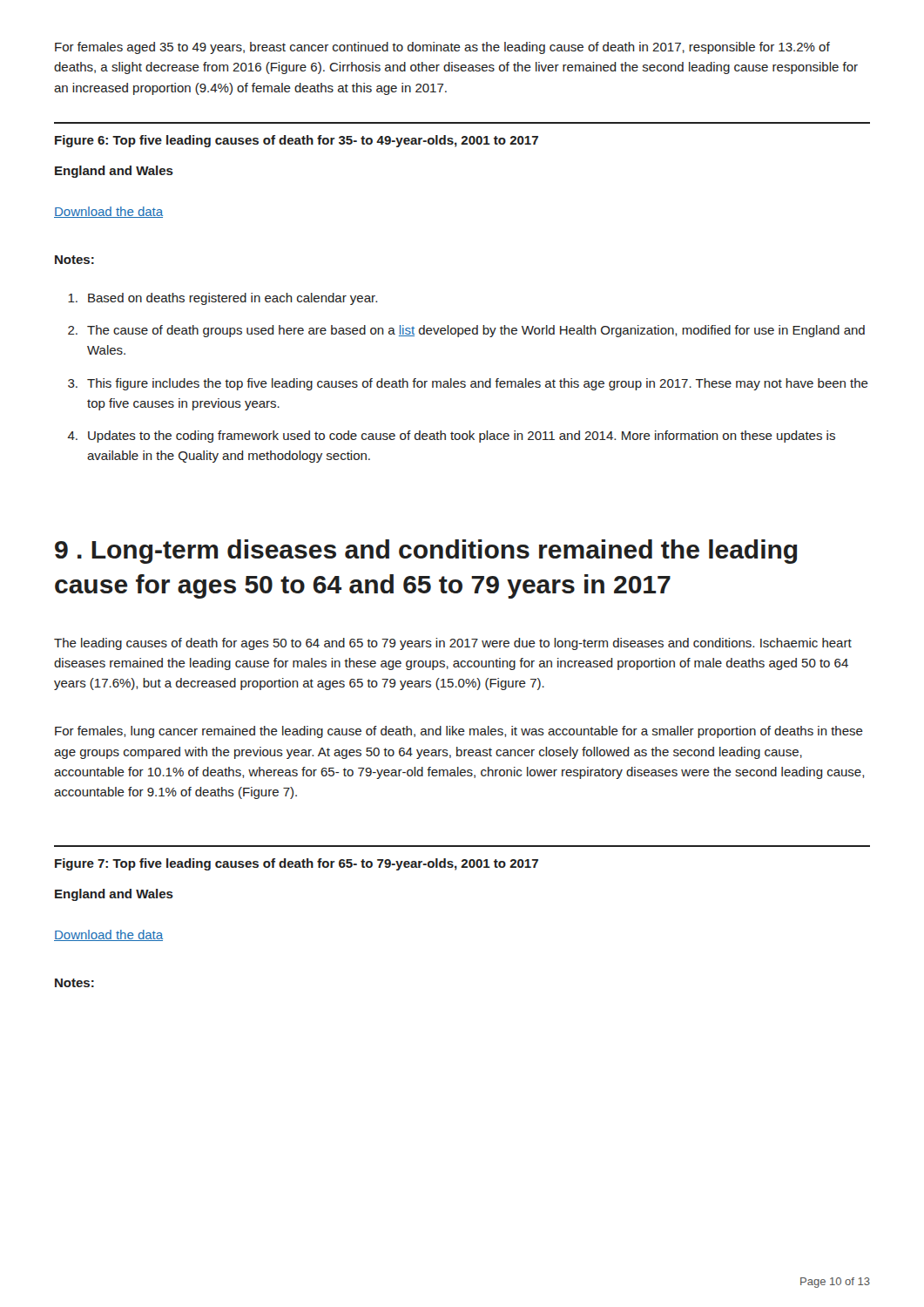This screenshot has width=924, height=1307.
Task: Select the text starting "Based on deaths"
Action: tap(223, 299)
